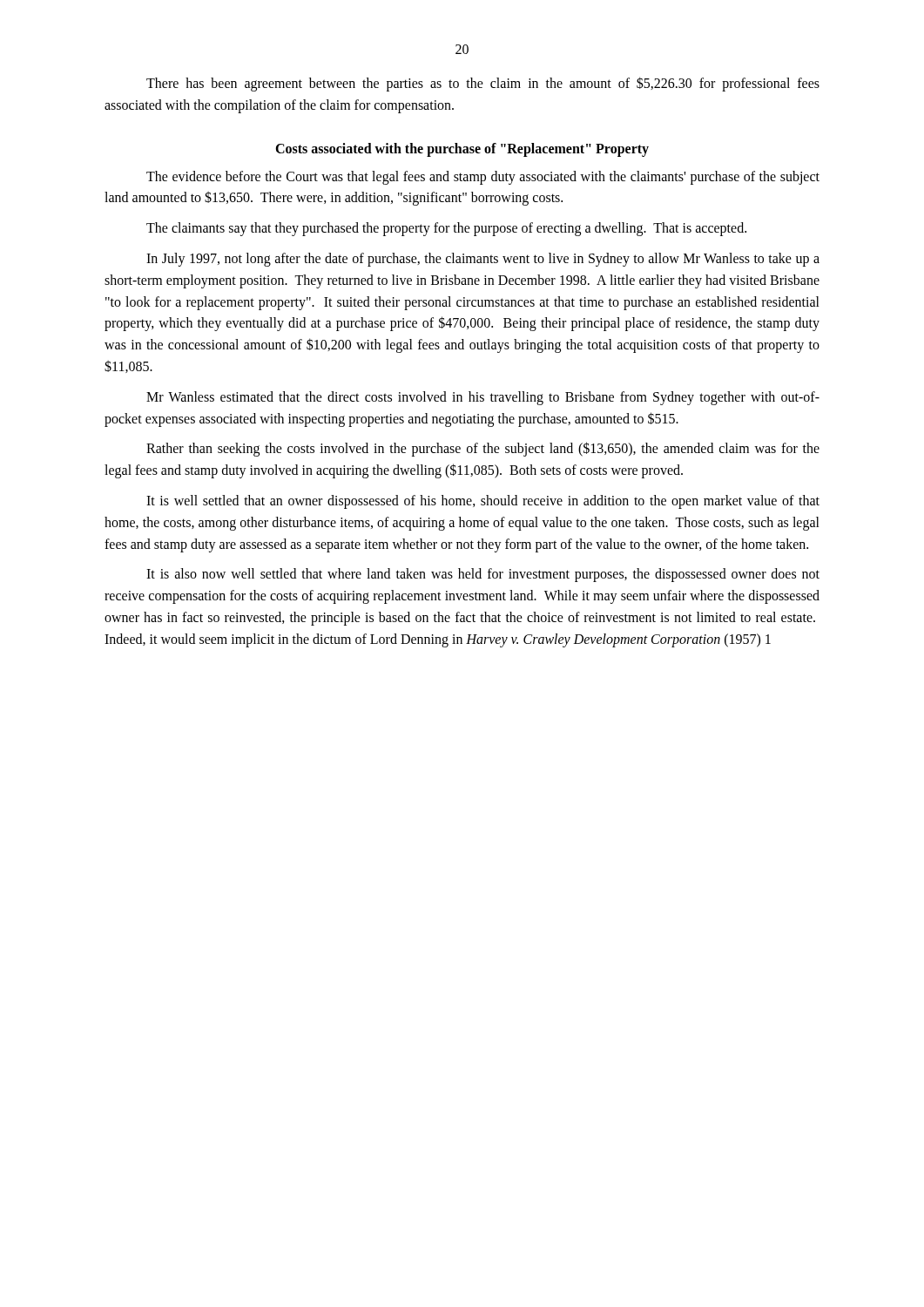Screen dimensions: 1307x924
Task: Locate the block of text that opens with "There has been agreement between"
Action: [x=462, y=94]
